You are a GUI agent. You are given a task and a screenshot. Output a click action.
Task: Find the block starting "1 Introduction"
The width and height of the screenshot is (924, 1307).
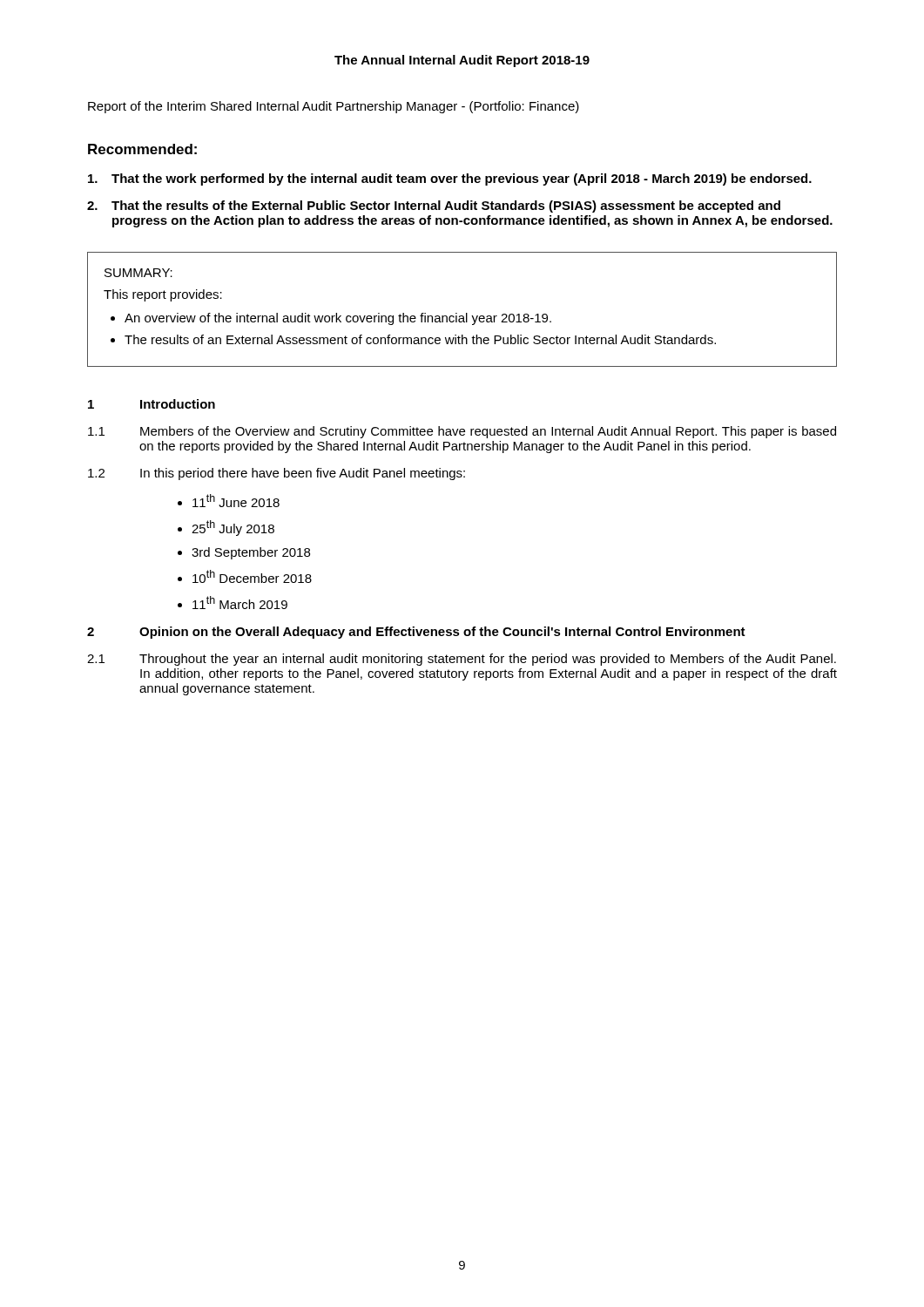point(151,404)
